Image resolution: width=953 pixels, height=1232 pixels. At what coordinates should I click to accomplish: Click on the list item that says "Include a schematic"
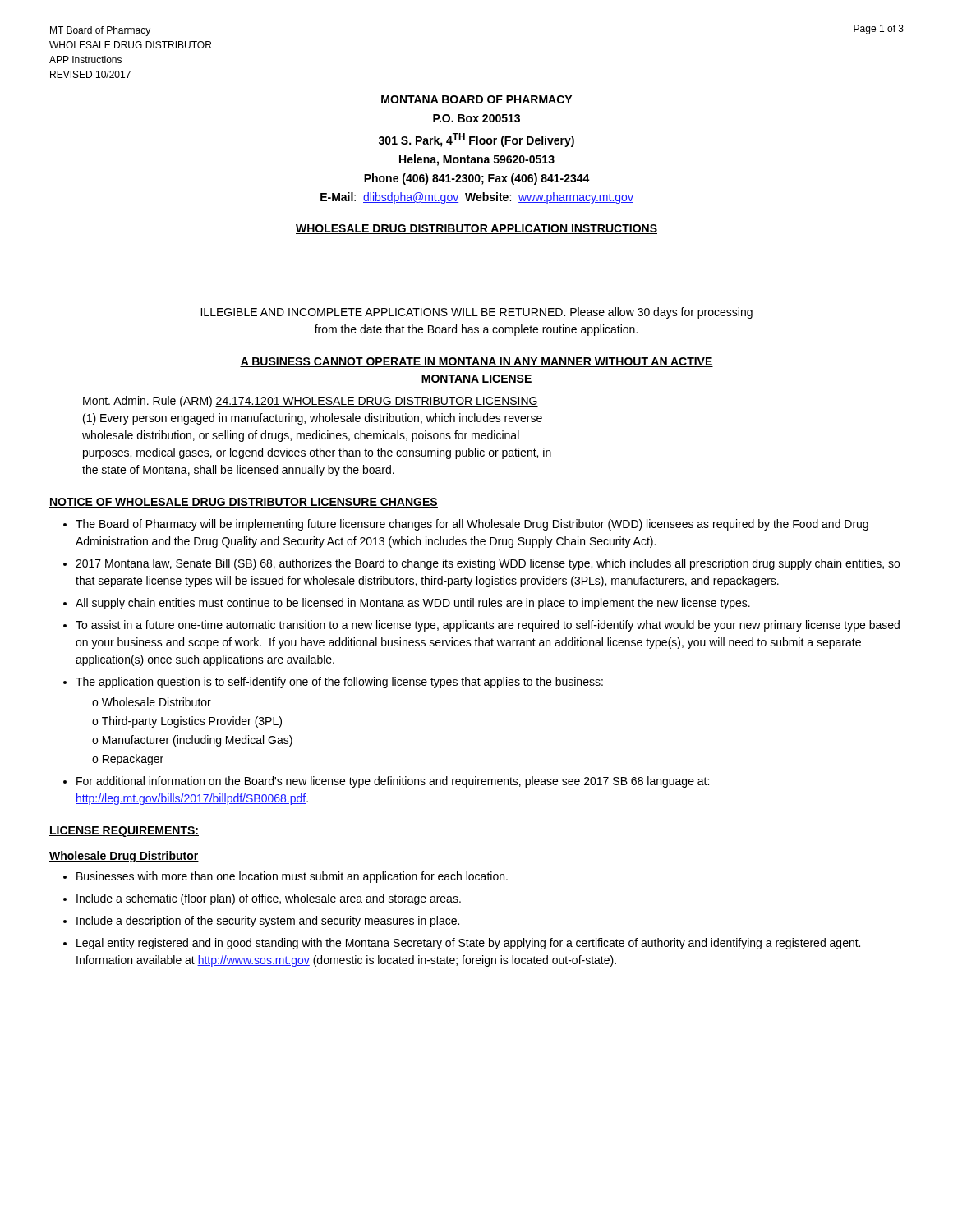269,899
